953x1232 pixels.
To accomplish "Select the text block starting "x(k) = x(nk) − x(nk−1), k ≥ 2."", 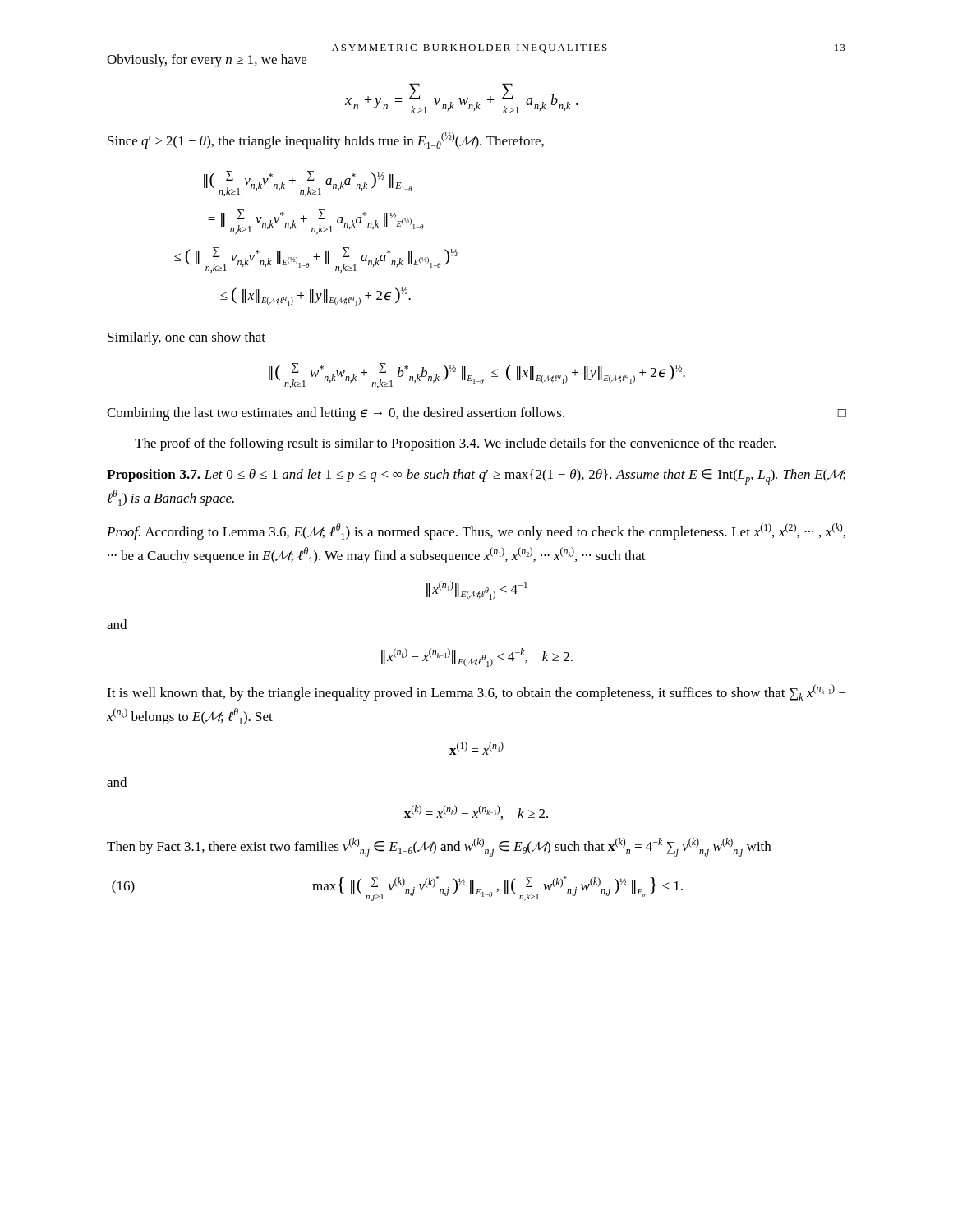I will click(x=476, y=813).
